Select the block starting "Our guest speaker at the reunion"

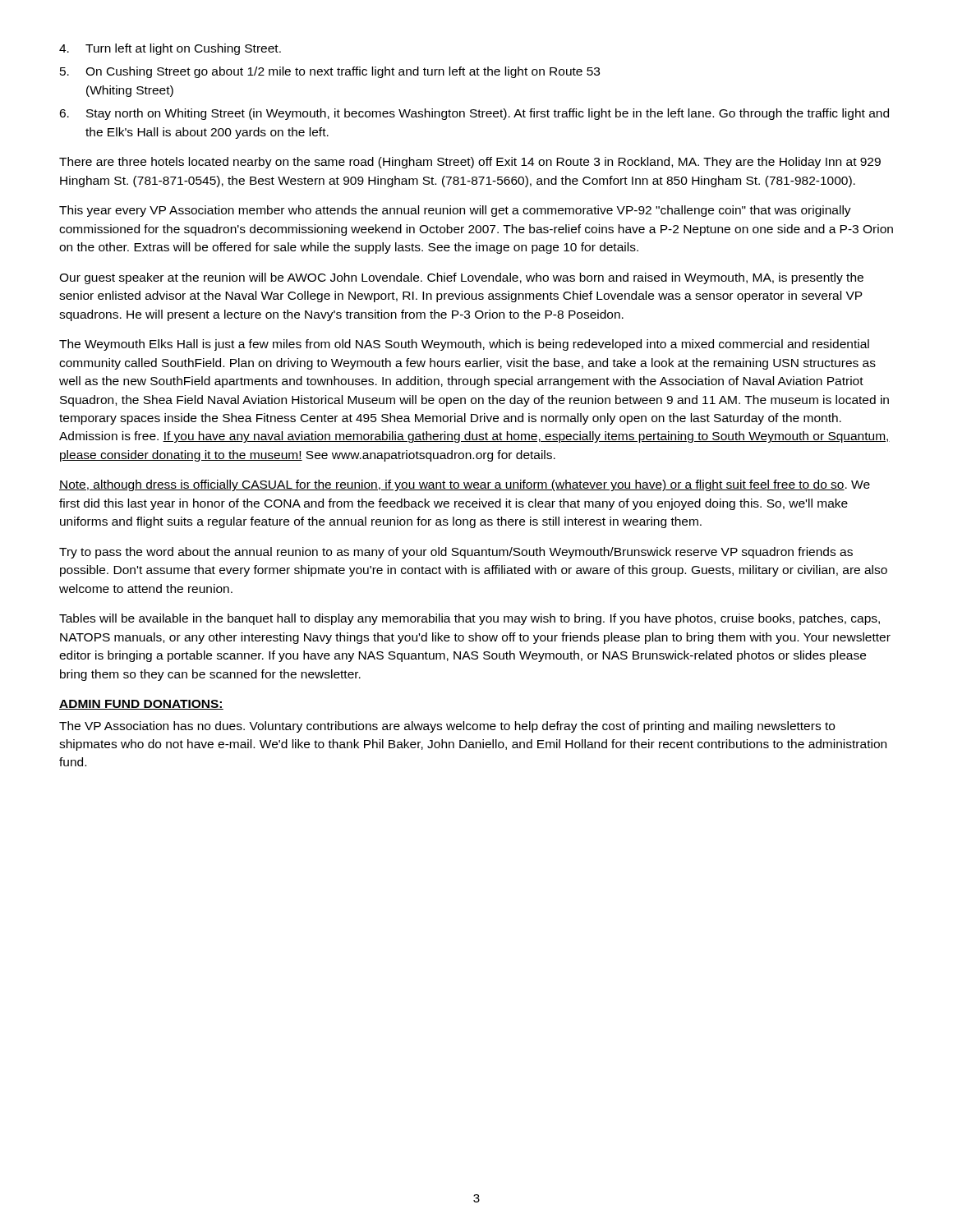(x=462, y=295)
